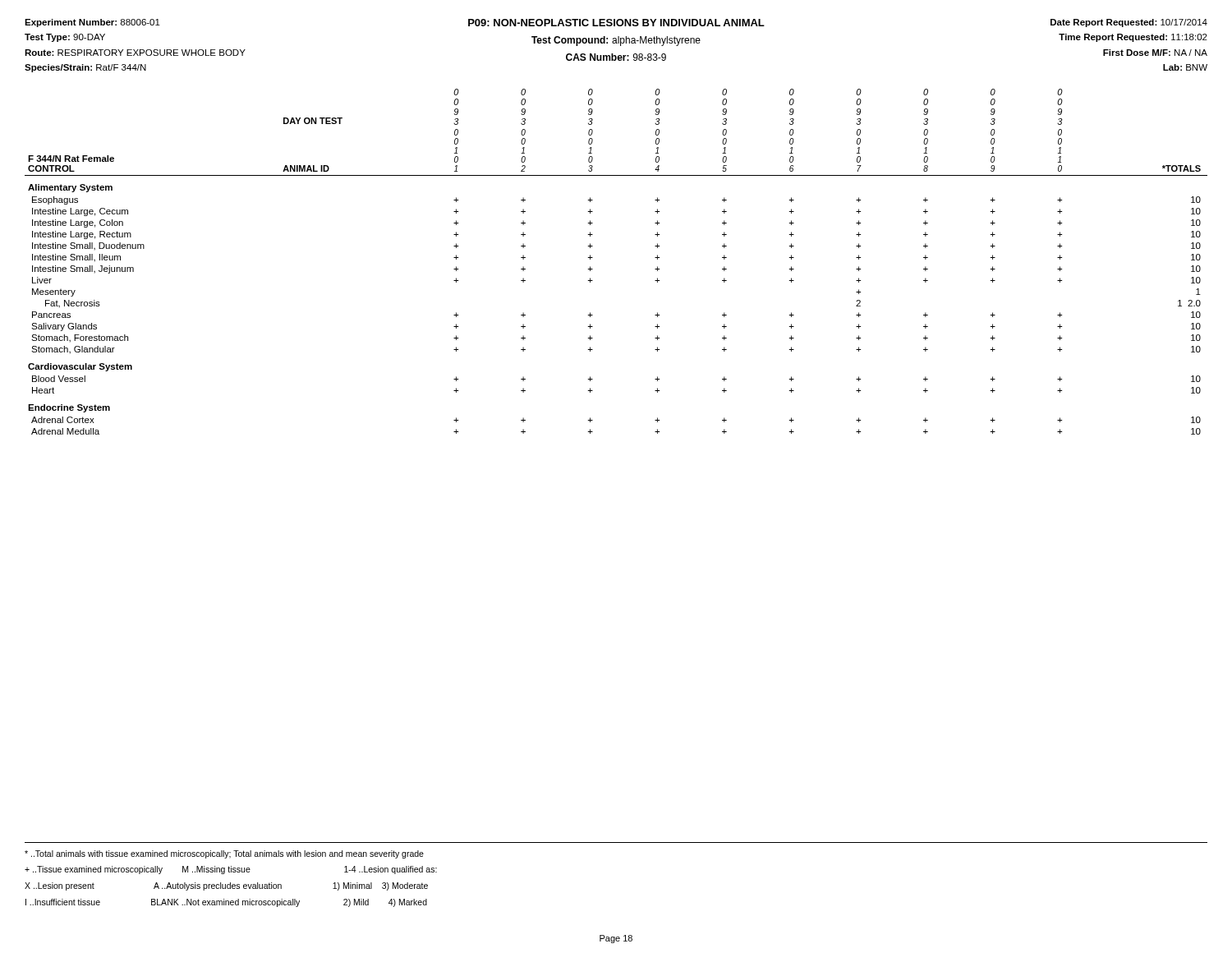1232x953 pixels.
Task: Find the footnote with the text "..Total animals with tissue examined microscopically; Total animals"
Action: (224, 854)
